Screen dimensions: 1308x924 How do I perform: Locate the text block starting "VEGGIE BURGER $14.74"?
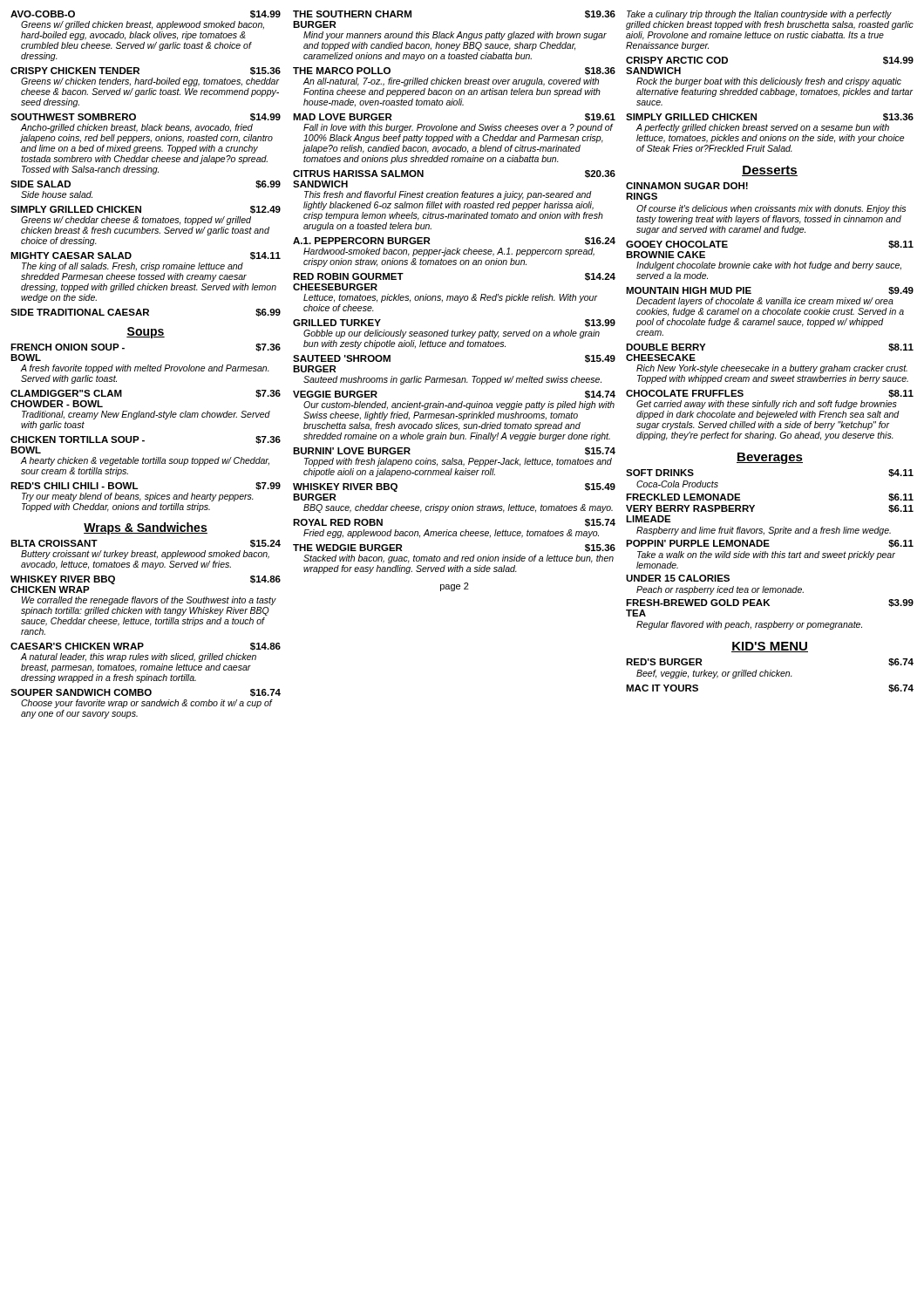point(454,415)
